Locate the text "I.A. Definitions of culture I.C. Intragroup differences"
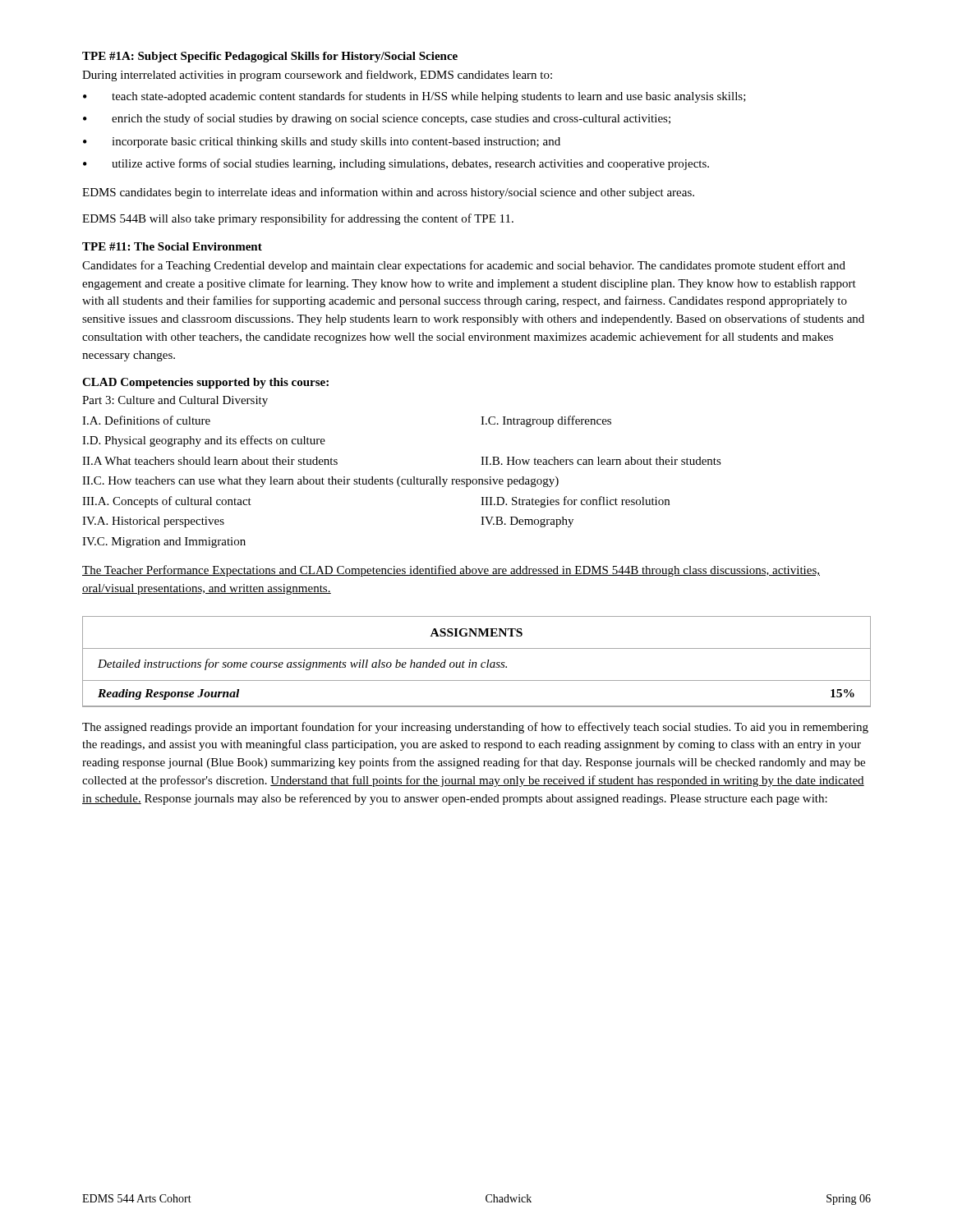953x1232 pixels. coord(476,421)
